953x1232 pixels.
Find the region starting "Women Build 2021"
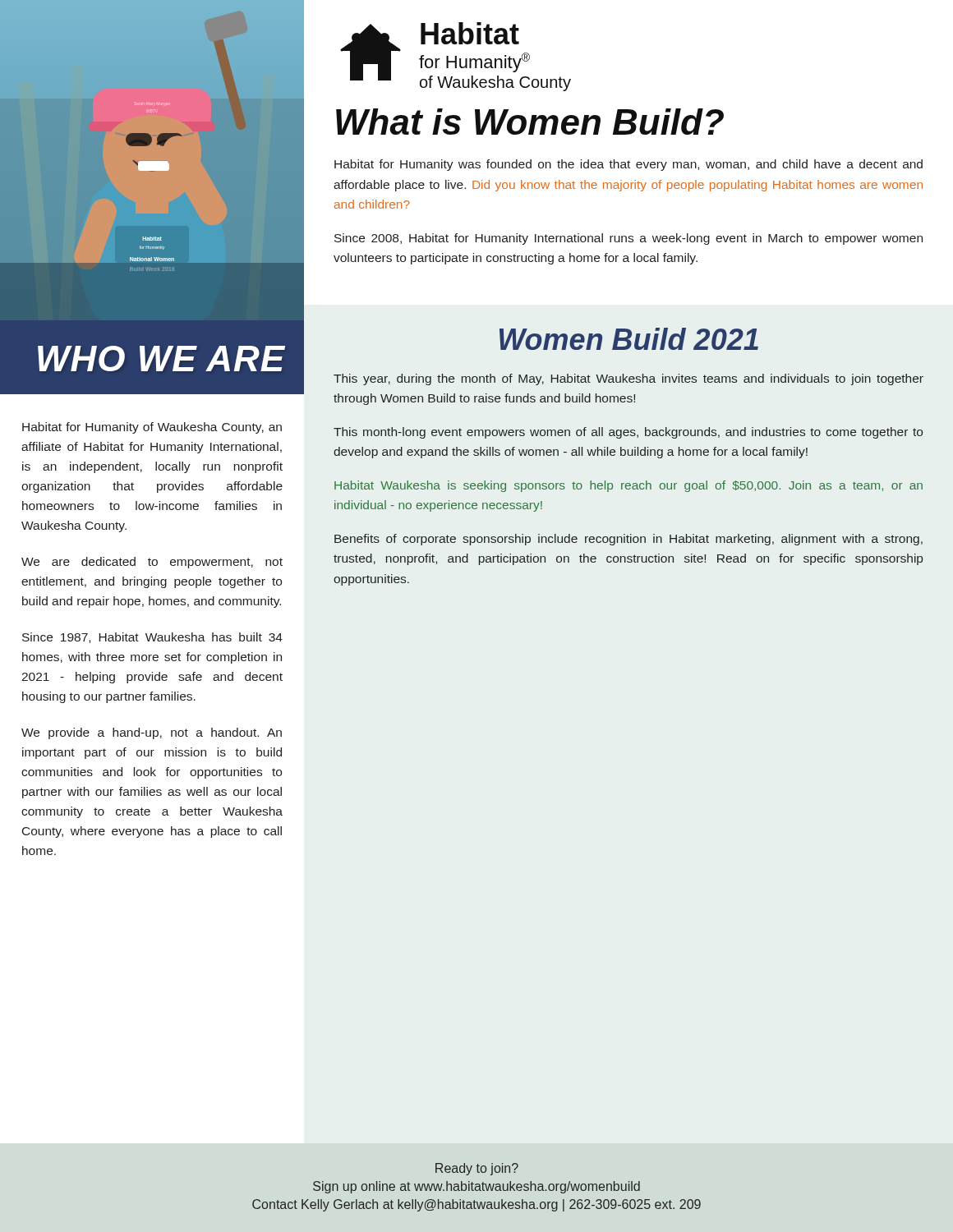coord(629,340)
